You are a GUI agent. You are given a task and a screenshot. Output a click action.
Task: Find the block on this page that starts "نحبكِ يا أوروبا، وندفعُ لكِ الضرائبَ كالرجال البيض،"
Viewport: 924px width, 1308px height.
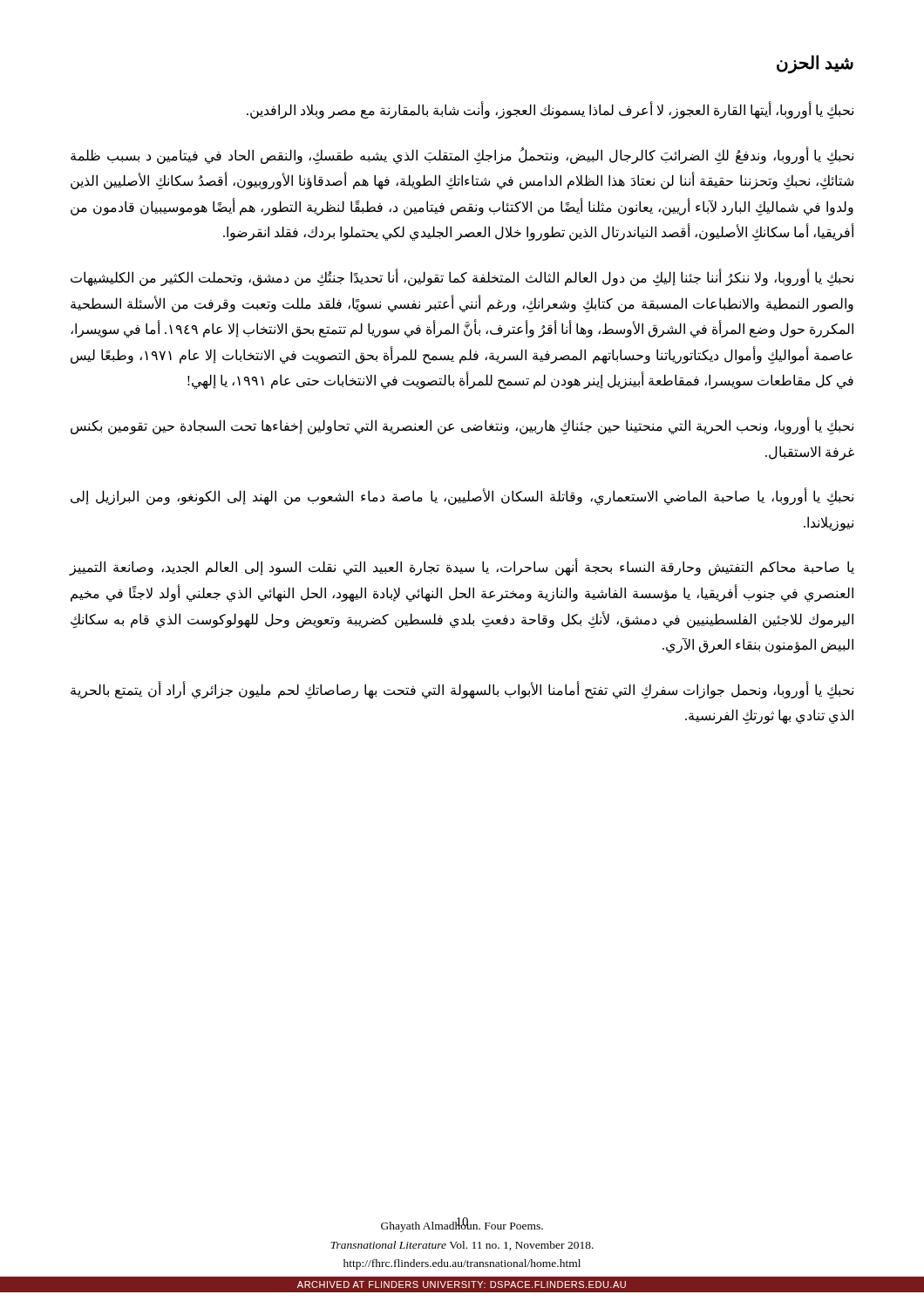point(462,194)
